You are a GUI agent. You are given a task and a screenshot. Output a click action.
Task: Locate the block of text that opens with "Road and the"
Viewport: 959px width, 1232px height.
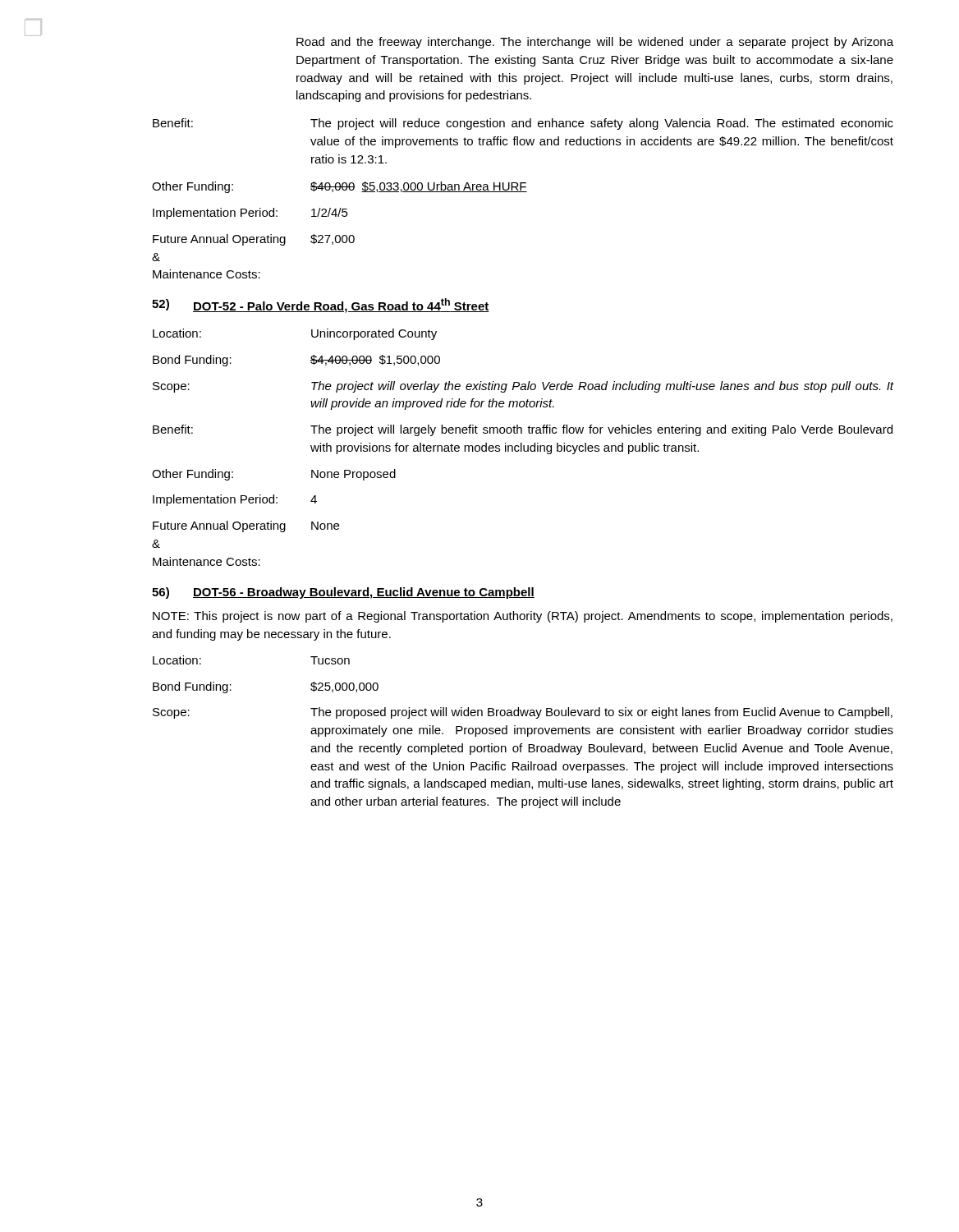point(594,68)
